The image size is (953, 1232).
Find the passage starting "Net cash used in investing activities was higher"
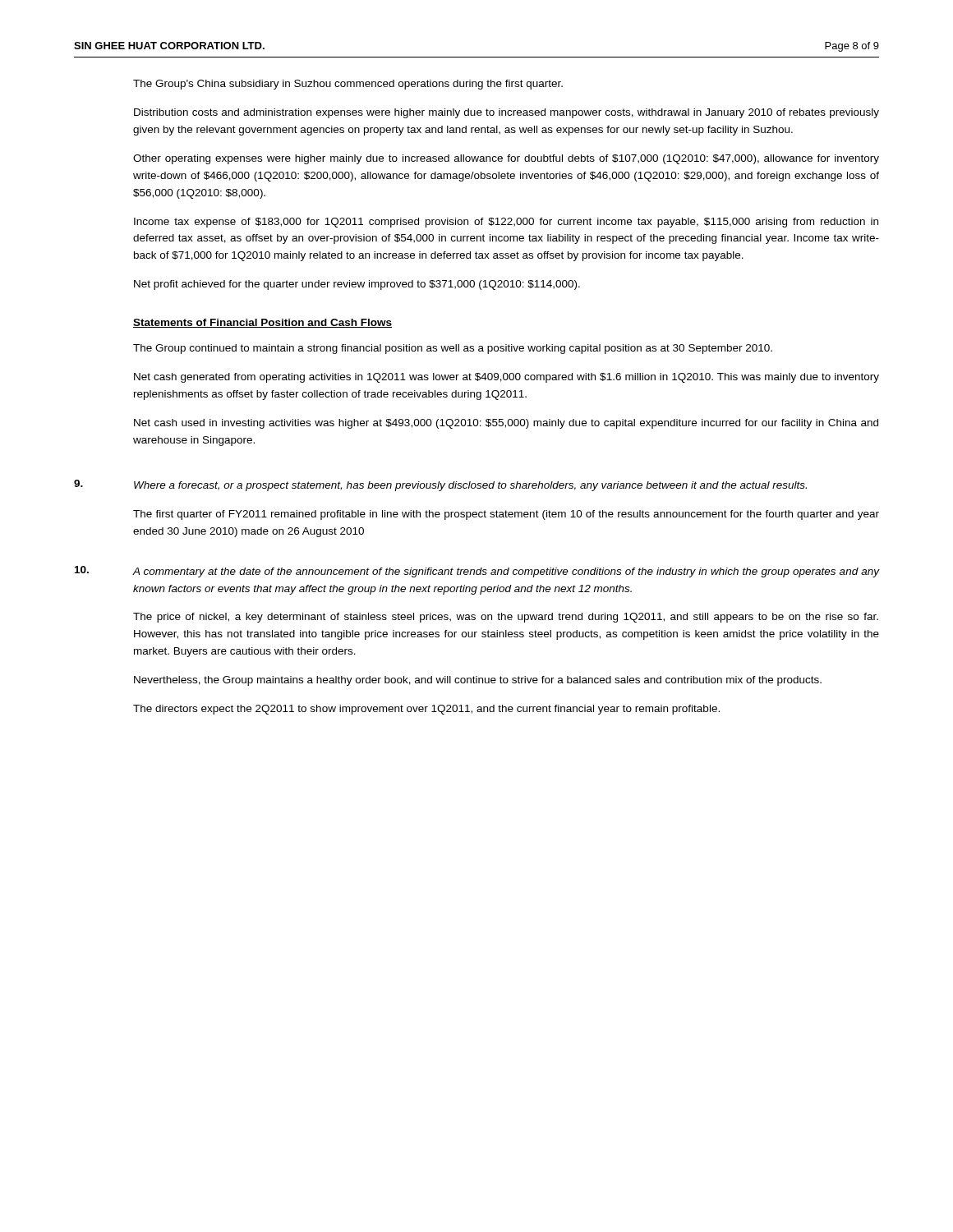(506, 431)
